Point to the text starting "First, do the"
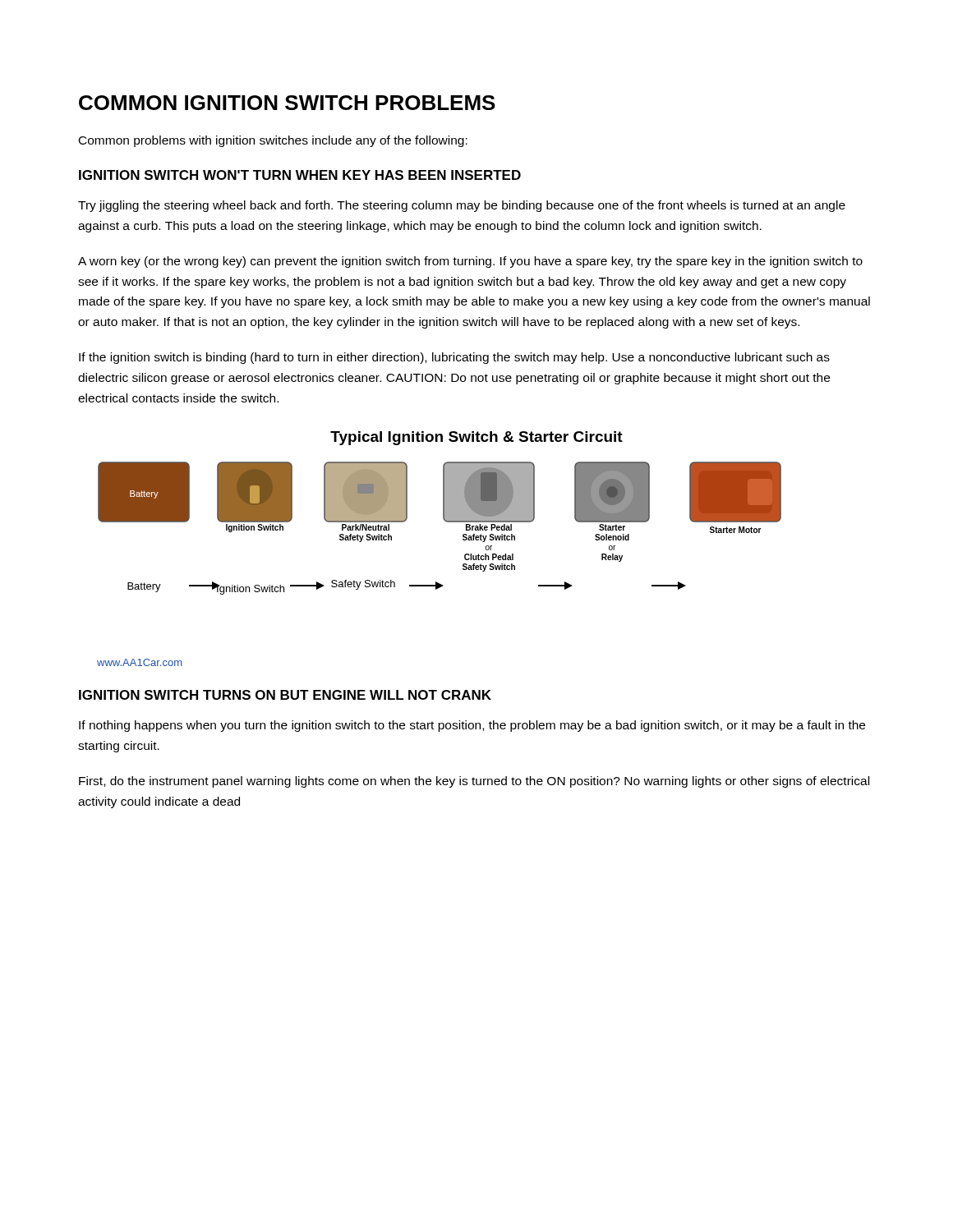The height and width of the screenshot is (1232, 953). [x=474, y=791]
